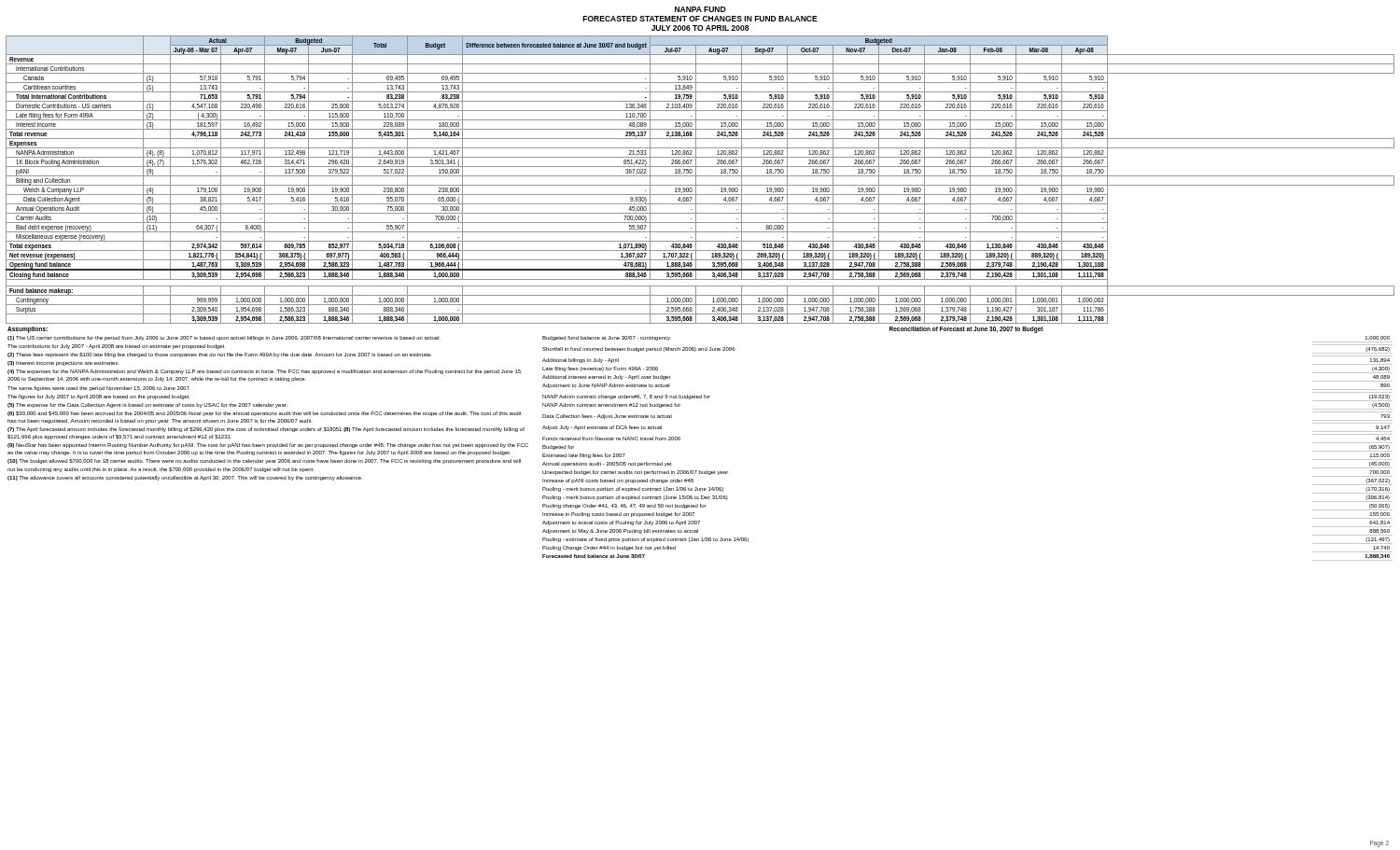The width and height of the screenshot is (1400, 850).
Task: Select the list item that says "The same figures were used the period November"
Action: pos(269,388)
